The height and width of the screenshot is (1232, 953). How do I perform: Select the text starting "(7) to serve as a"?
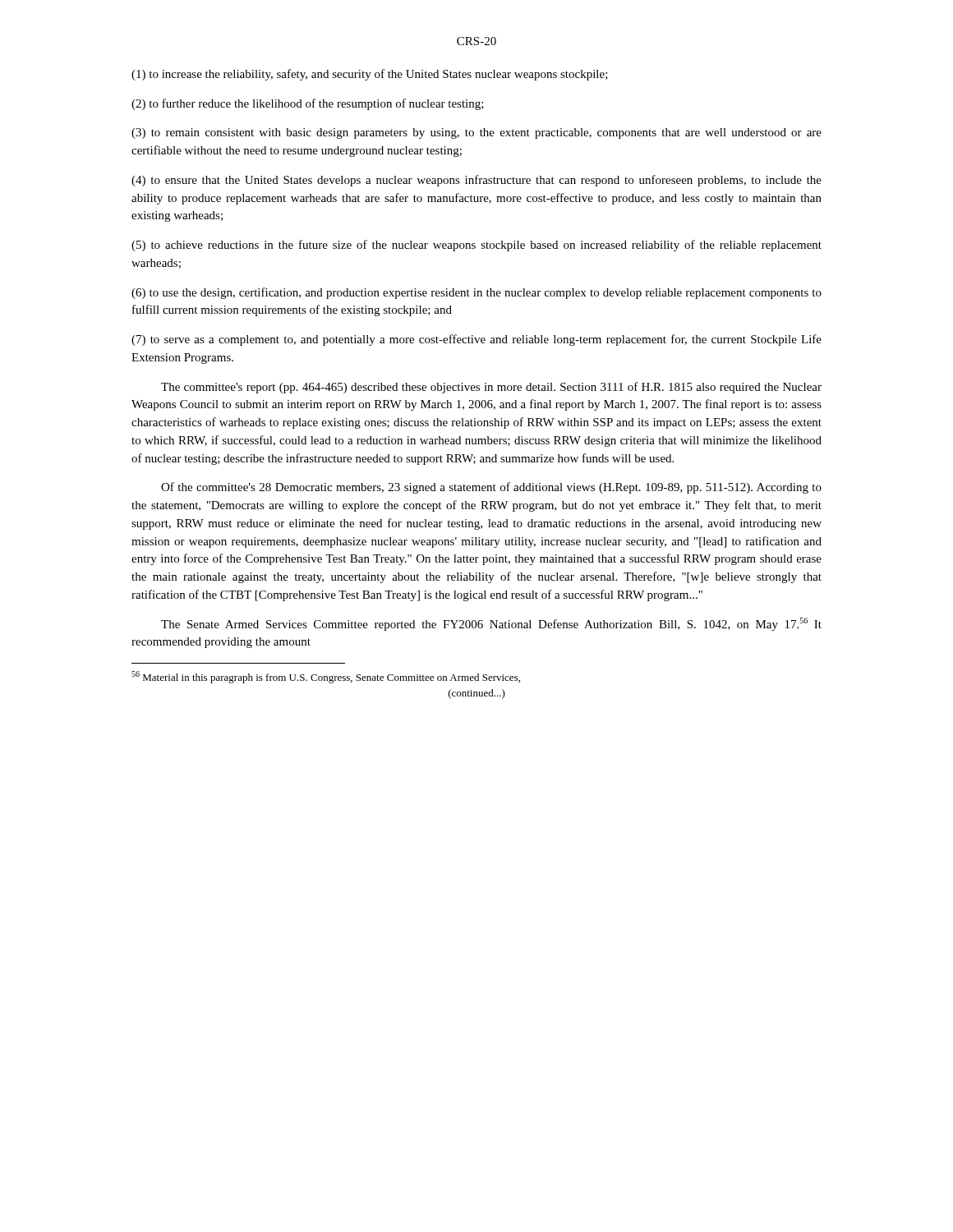(x=476, y=348)
